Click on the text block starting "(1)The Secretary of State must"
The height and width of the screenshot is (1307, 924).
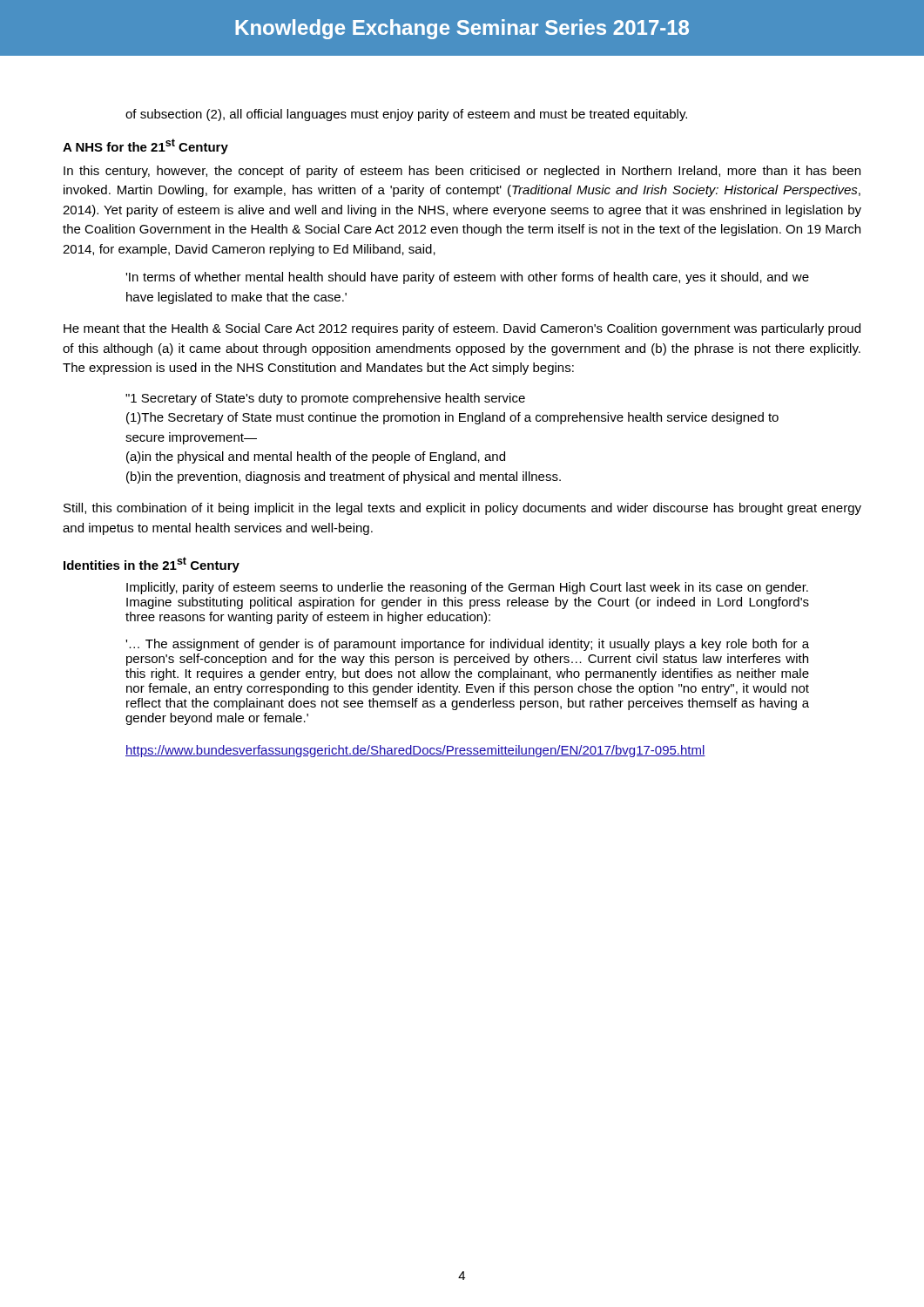[452, 427]
